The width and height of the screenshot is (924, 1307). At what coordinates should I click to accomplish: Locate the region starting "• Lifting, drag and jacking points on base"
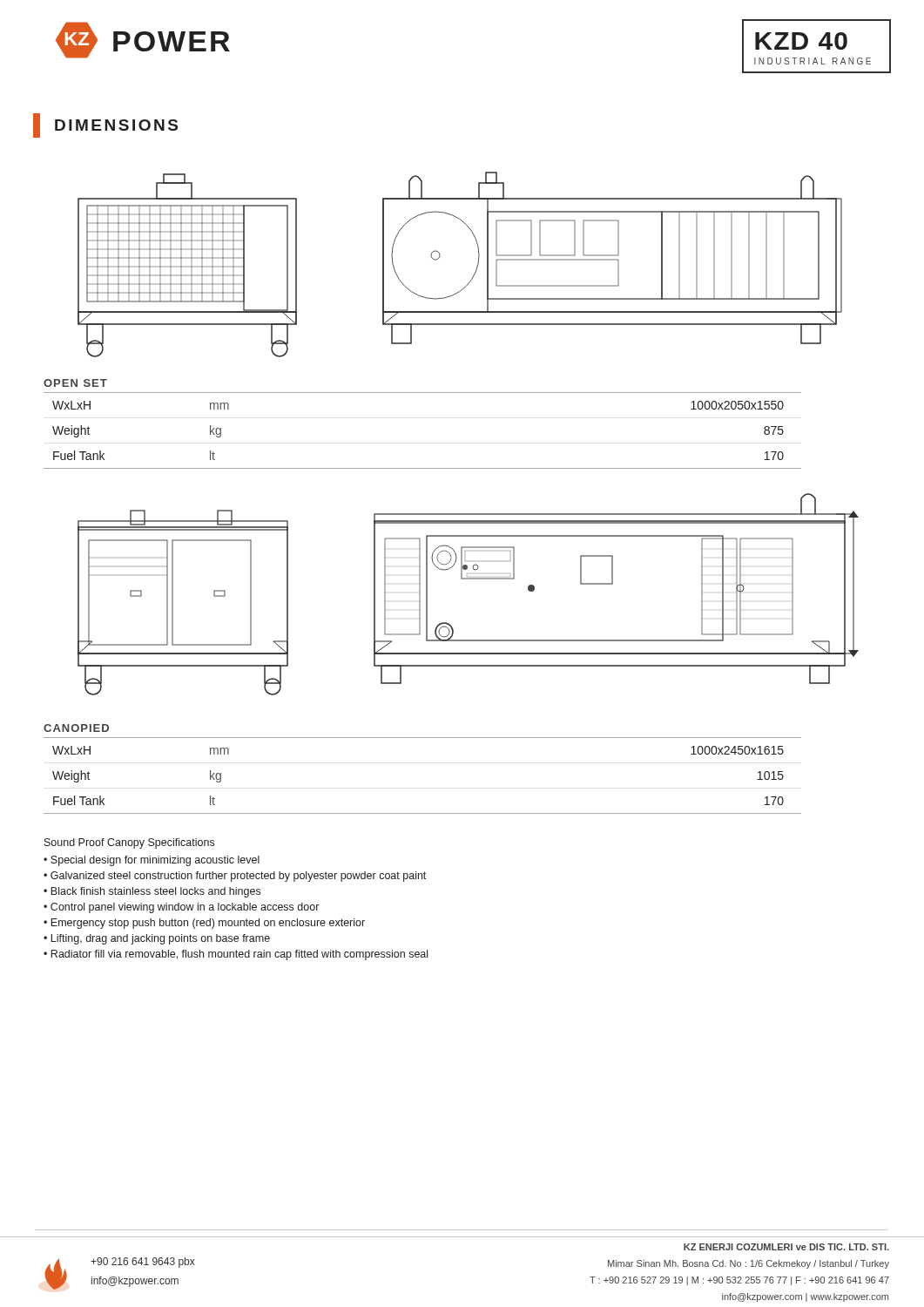[157, 938]
